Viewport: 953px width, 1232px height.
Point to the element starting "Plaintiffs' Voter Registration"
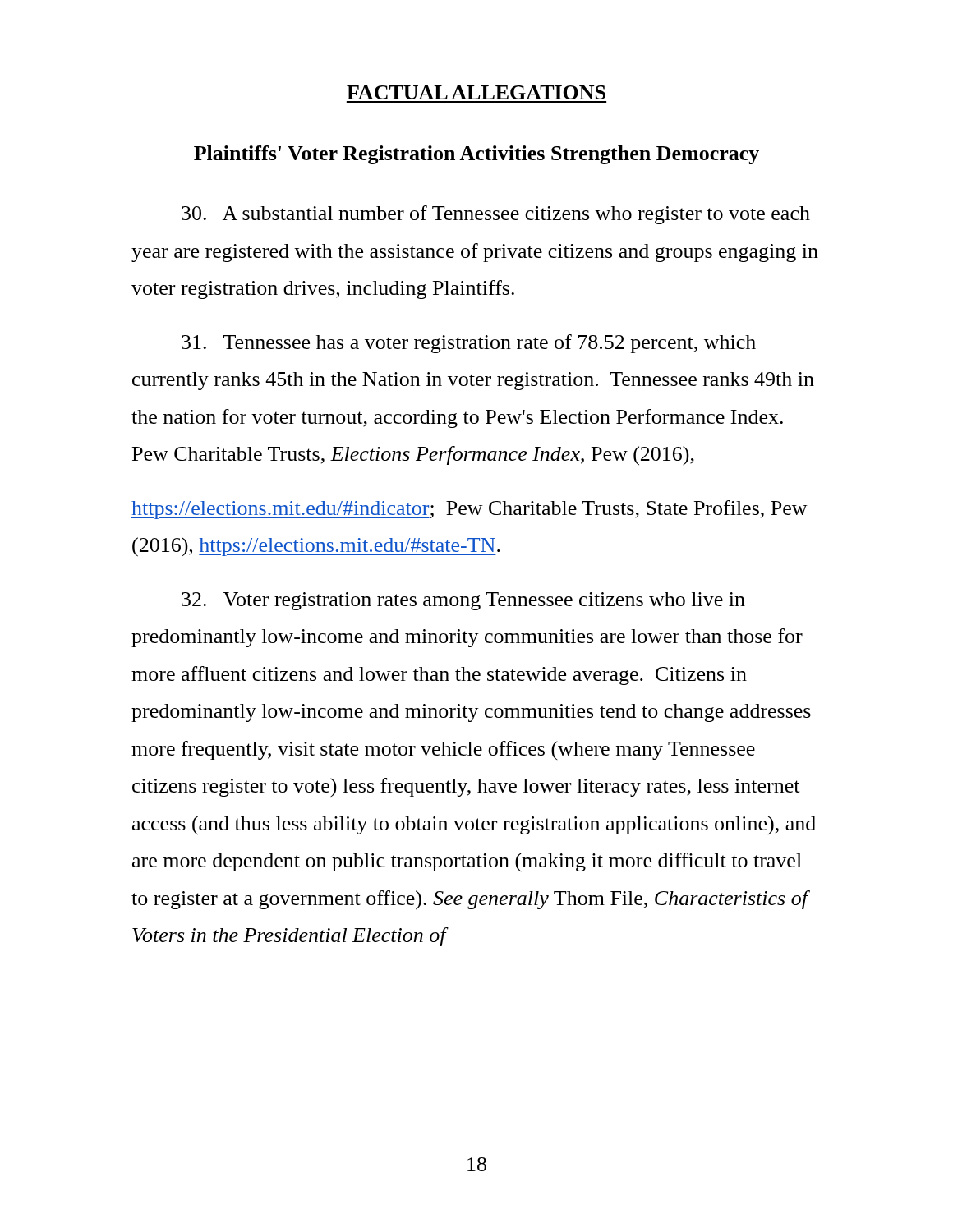[x=476, y=153]
